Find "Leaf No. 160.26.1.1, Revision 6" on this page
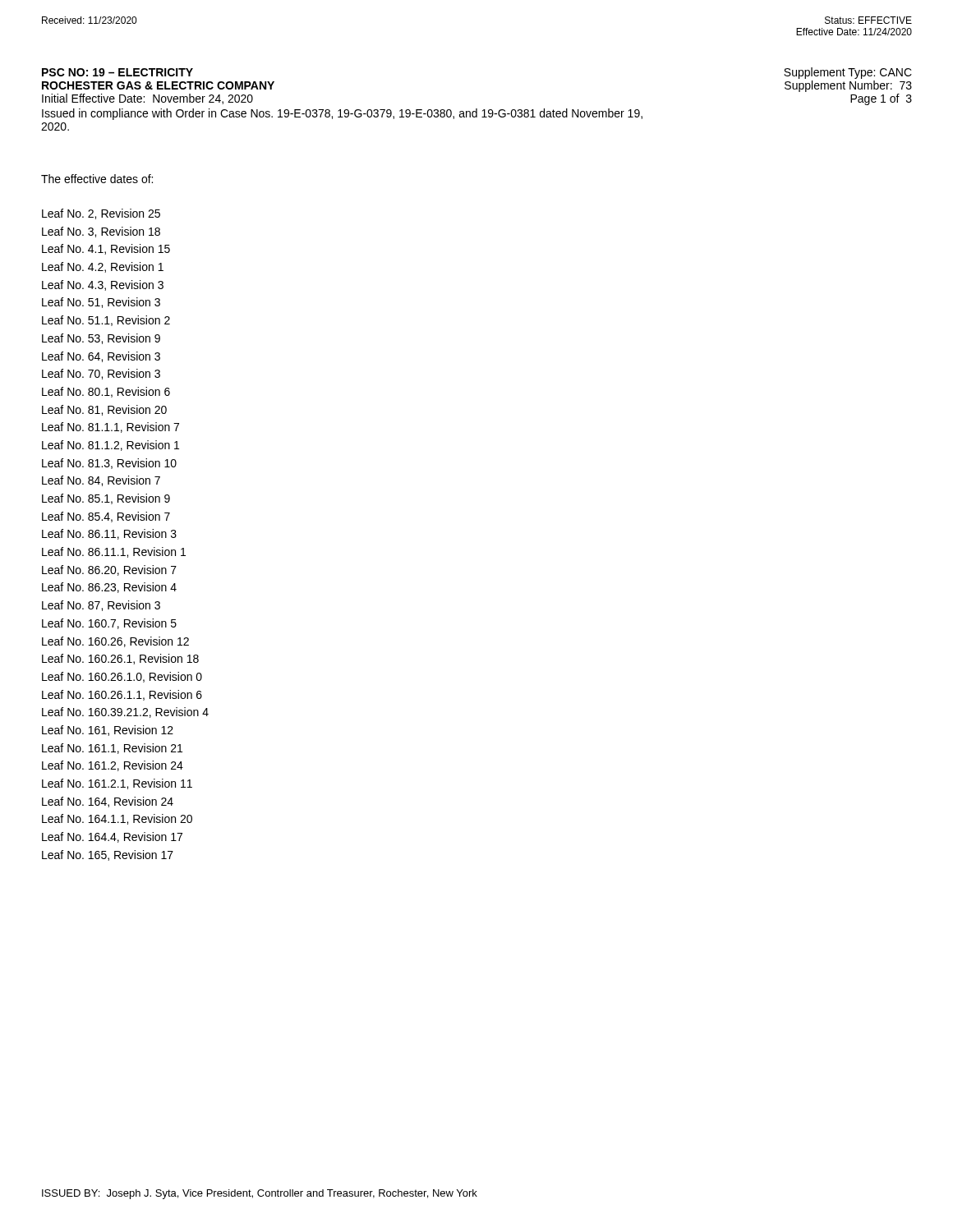This screenshot has height=1232, width=953. [122, 694]
